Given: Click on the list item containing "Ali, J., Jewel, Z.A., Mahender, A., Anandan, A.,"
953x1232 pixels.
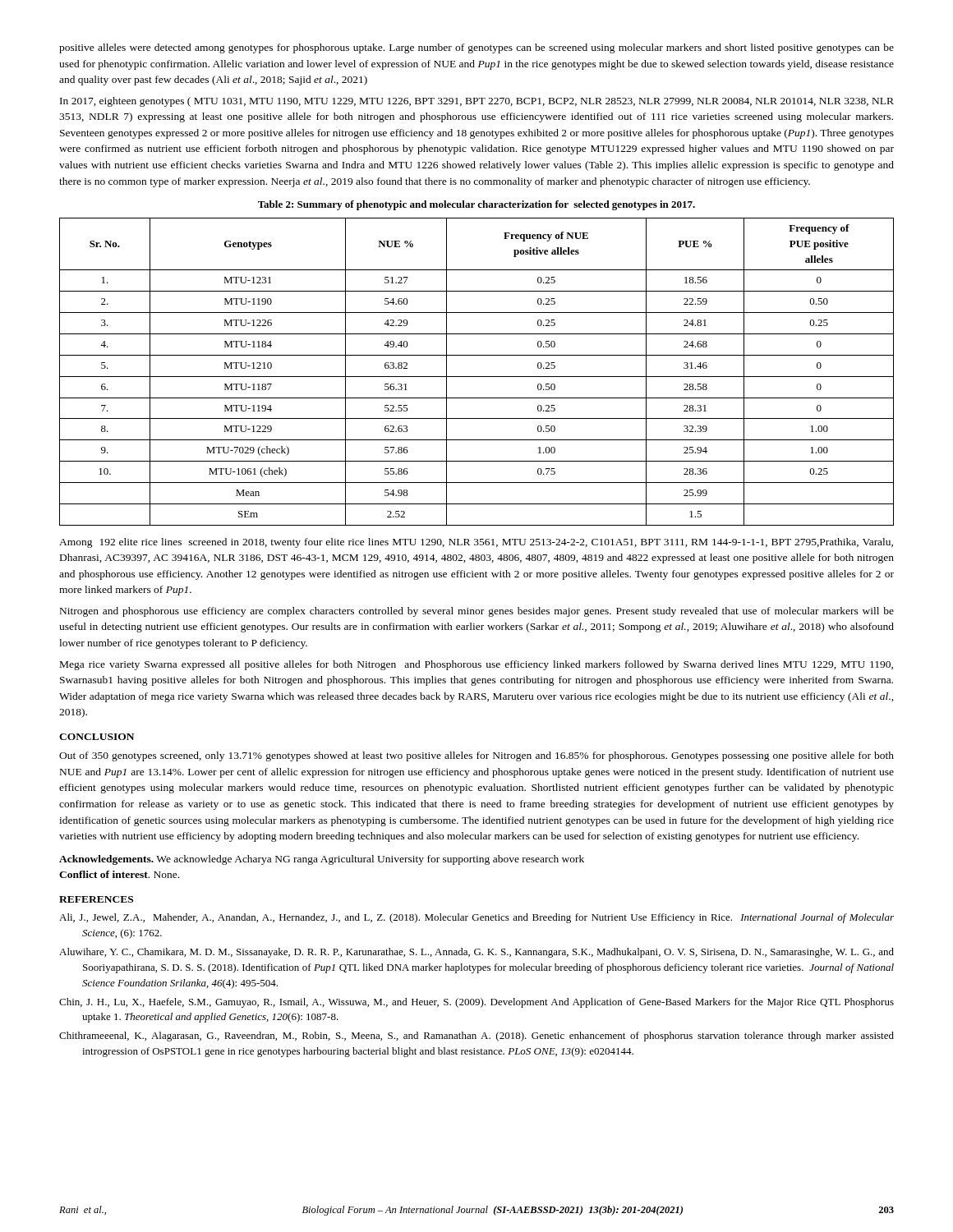Looking at the screenshot, I should [x=476, y=925].
